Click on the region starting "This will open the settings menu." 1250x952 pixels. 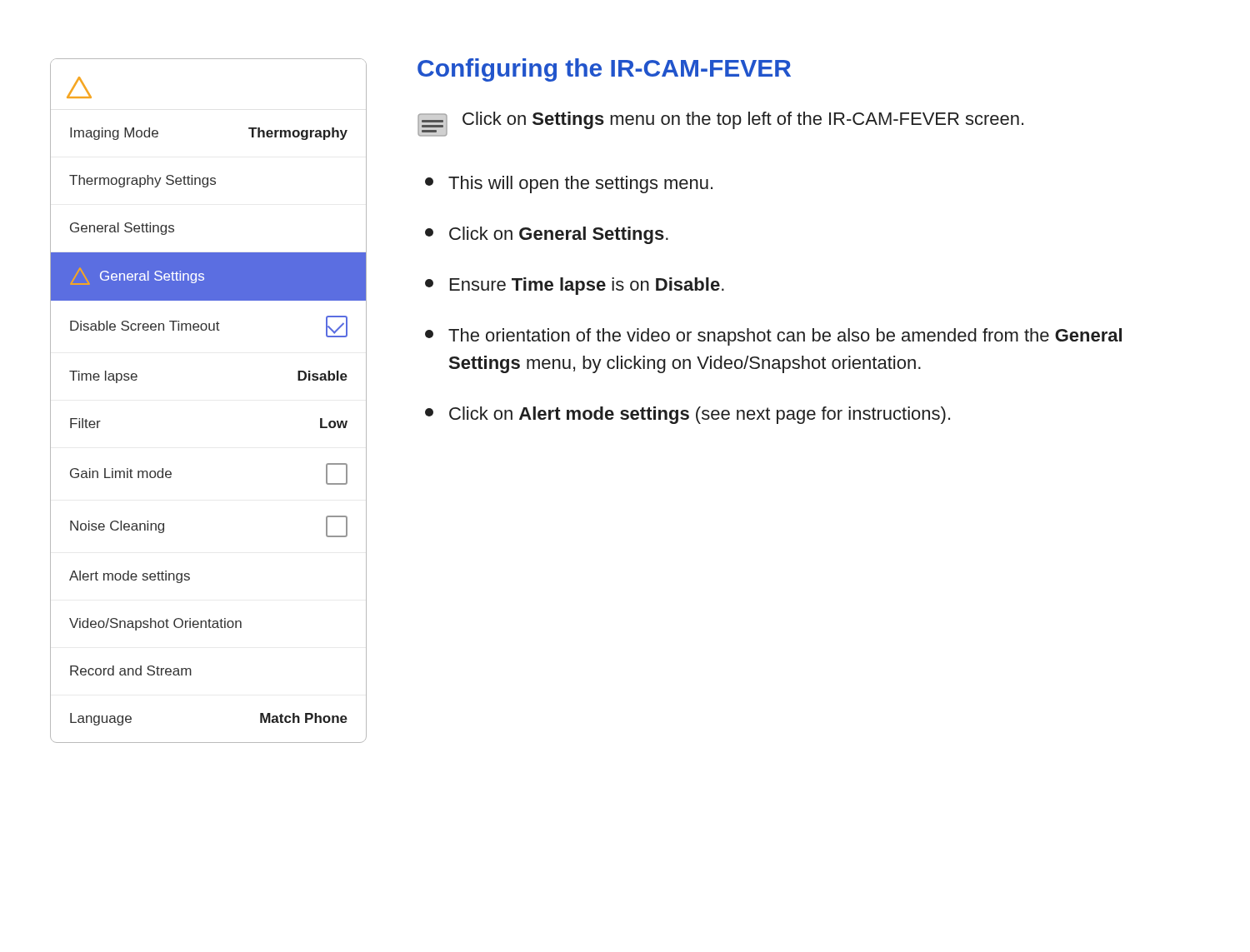pyautogui.click(x=569, y=184)
